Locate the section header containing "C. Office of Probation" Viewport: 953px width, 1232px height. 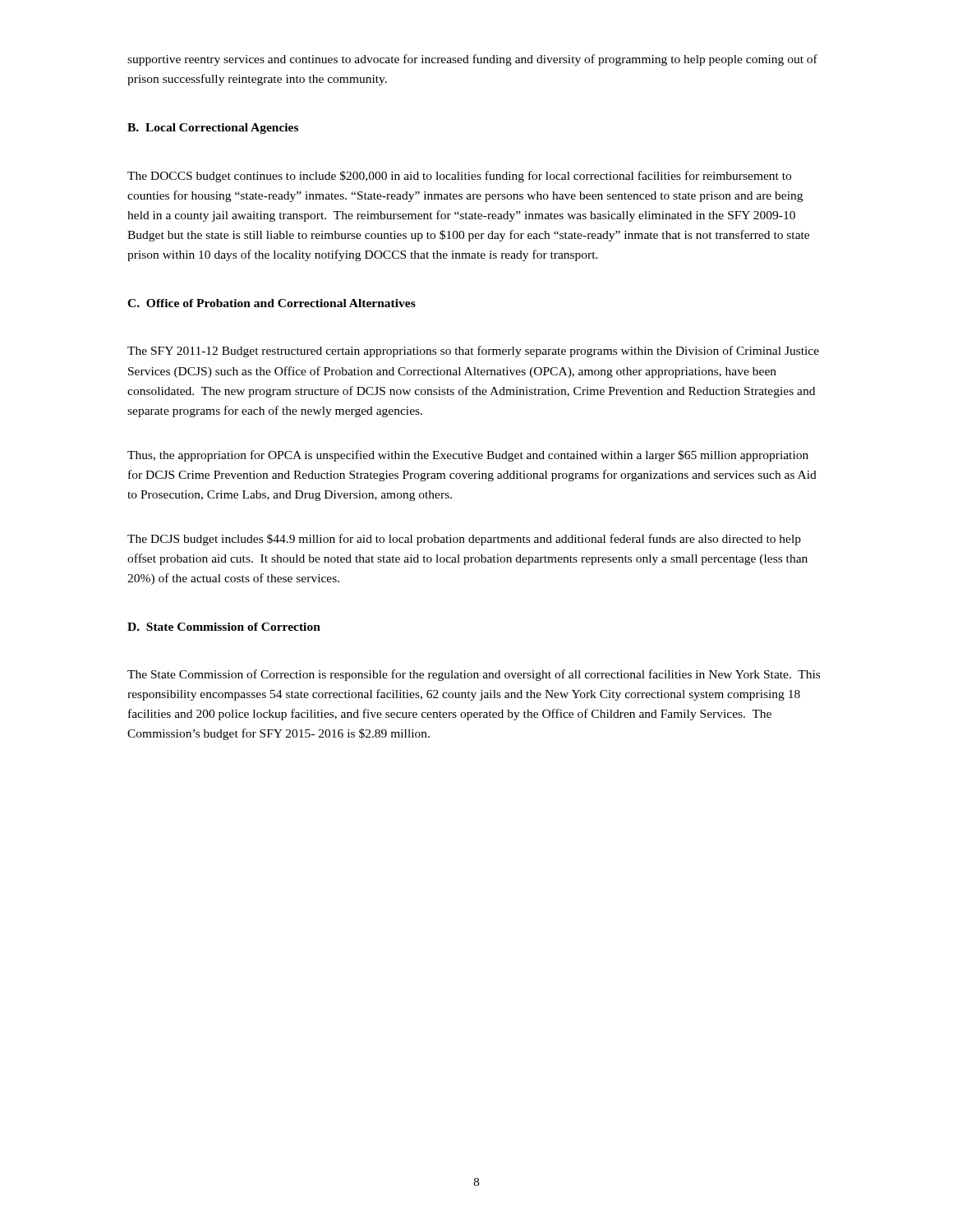click(x=271, y=303)
